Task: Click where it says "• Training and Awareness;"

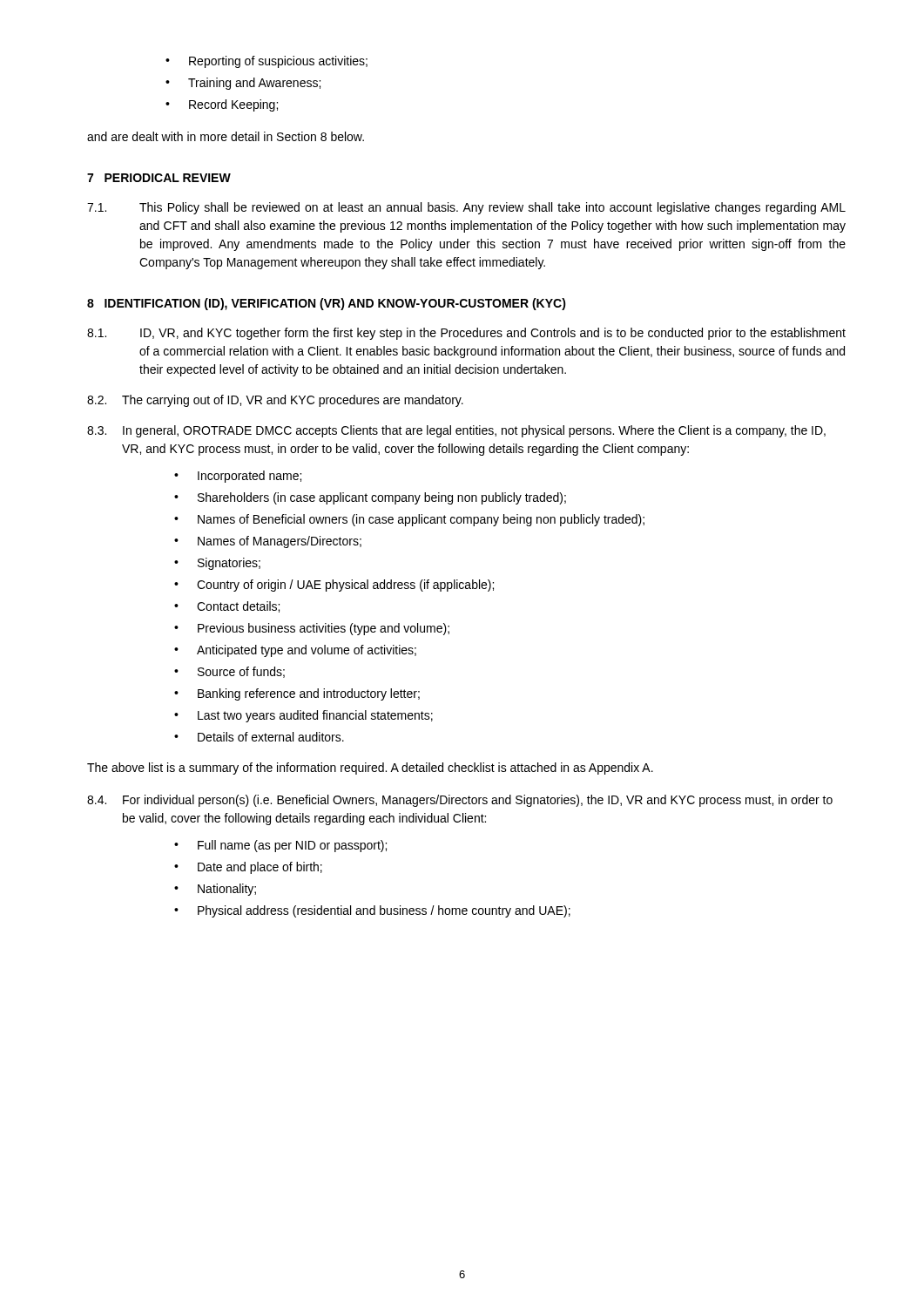Action: coord(243,84)
